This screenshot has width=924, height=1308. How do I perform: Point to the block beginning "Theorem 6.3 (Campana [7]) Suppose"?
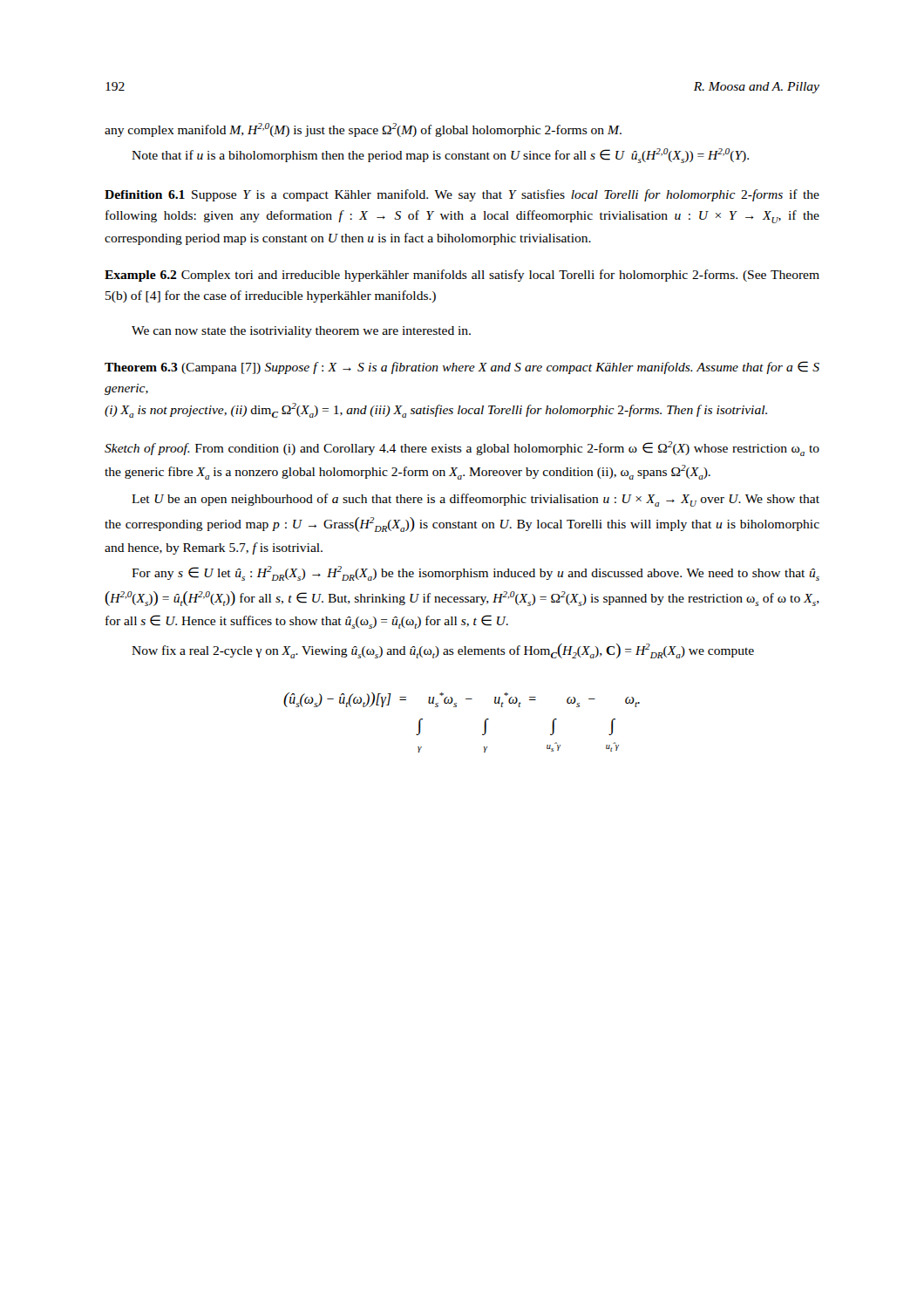(x=462, y=368)
